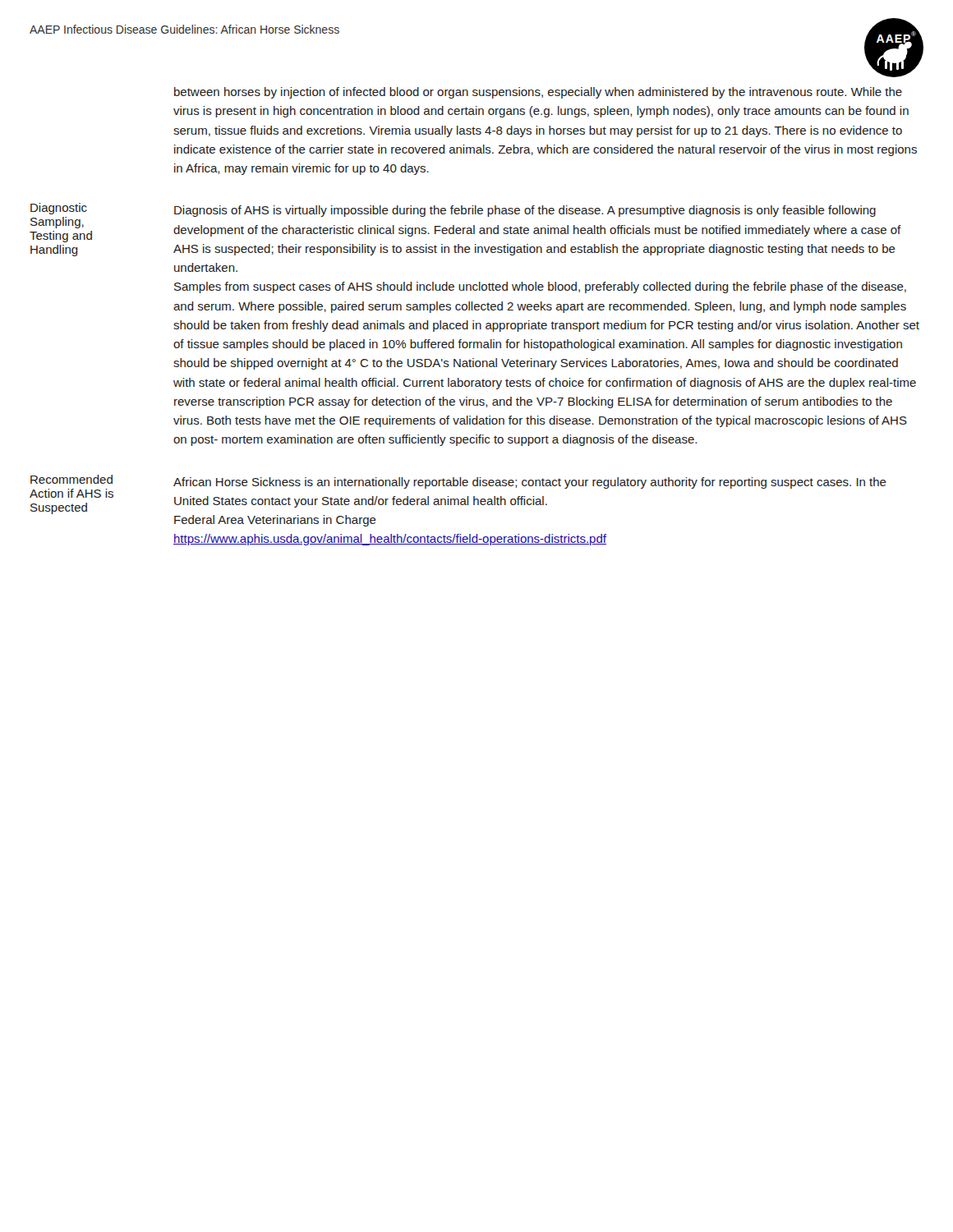This screenshot has width=953, height=1232.
Task: Locate the text block containing "Samples from suspect cases"
Action: pos(548,363)
